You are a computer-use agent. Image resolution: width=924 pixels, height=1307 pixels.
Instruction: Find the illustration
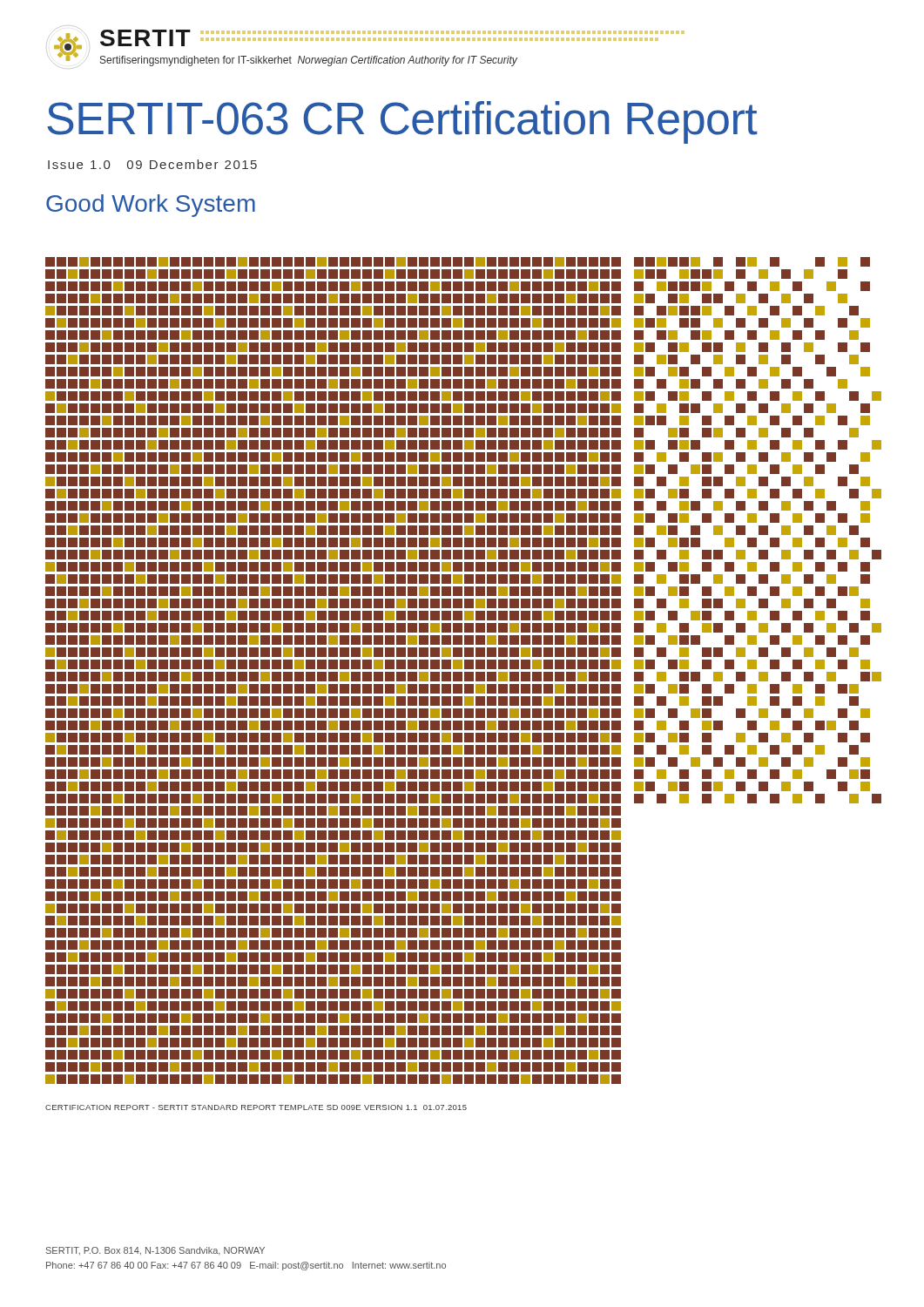pyautogui.click(x=463, y=677)
